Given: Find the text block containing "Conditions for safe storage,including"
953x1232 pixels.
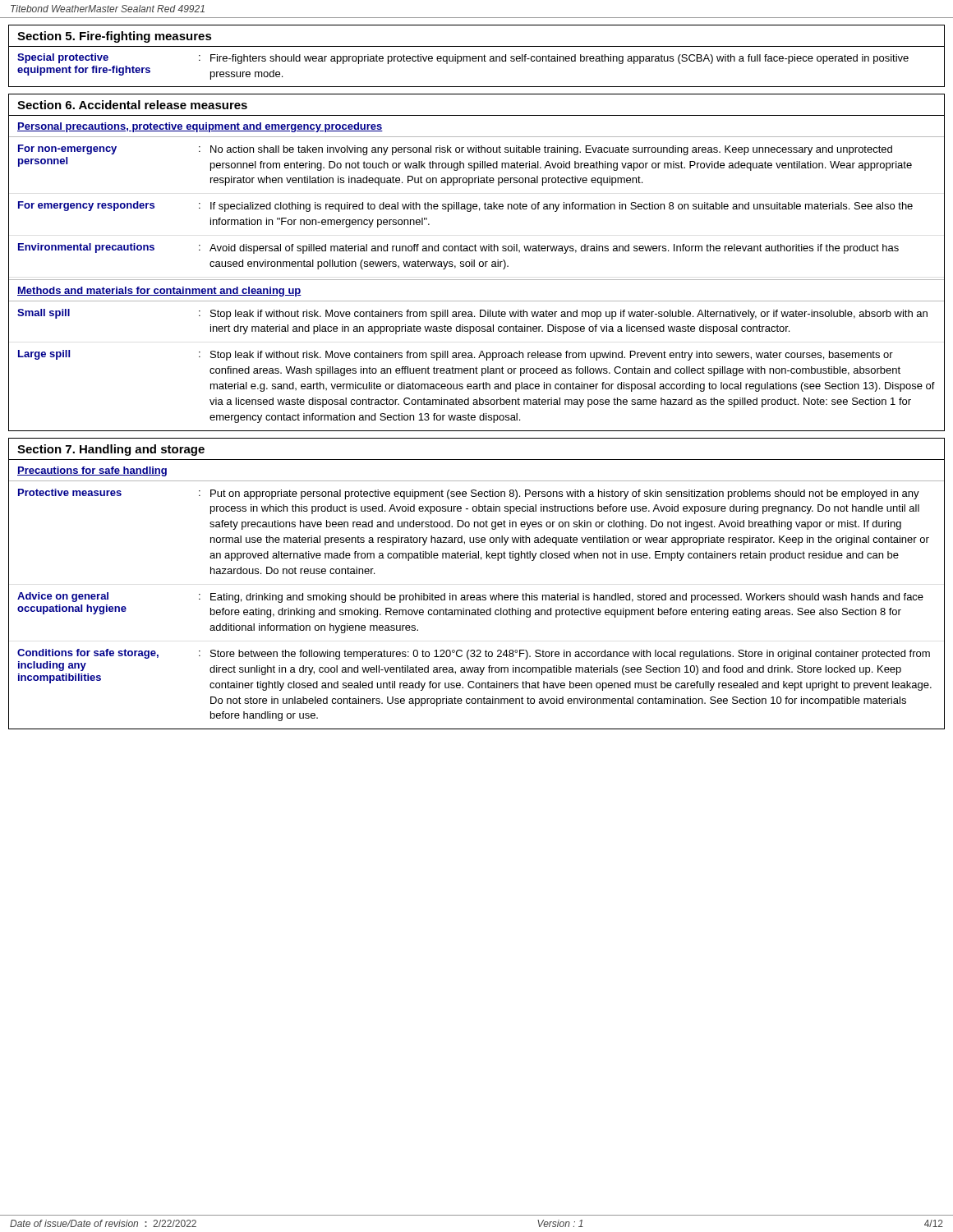Looking at the screenshot, I should tap(476, 685).
